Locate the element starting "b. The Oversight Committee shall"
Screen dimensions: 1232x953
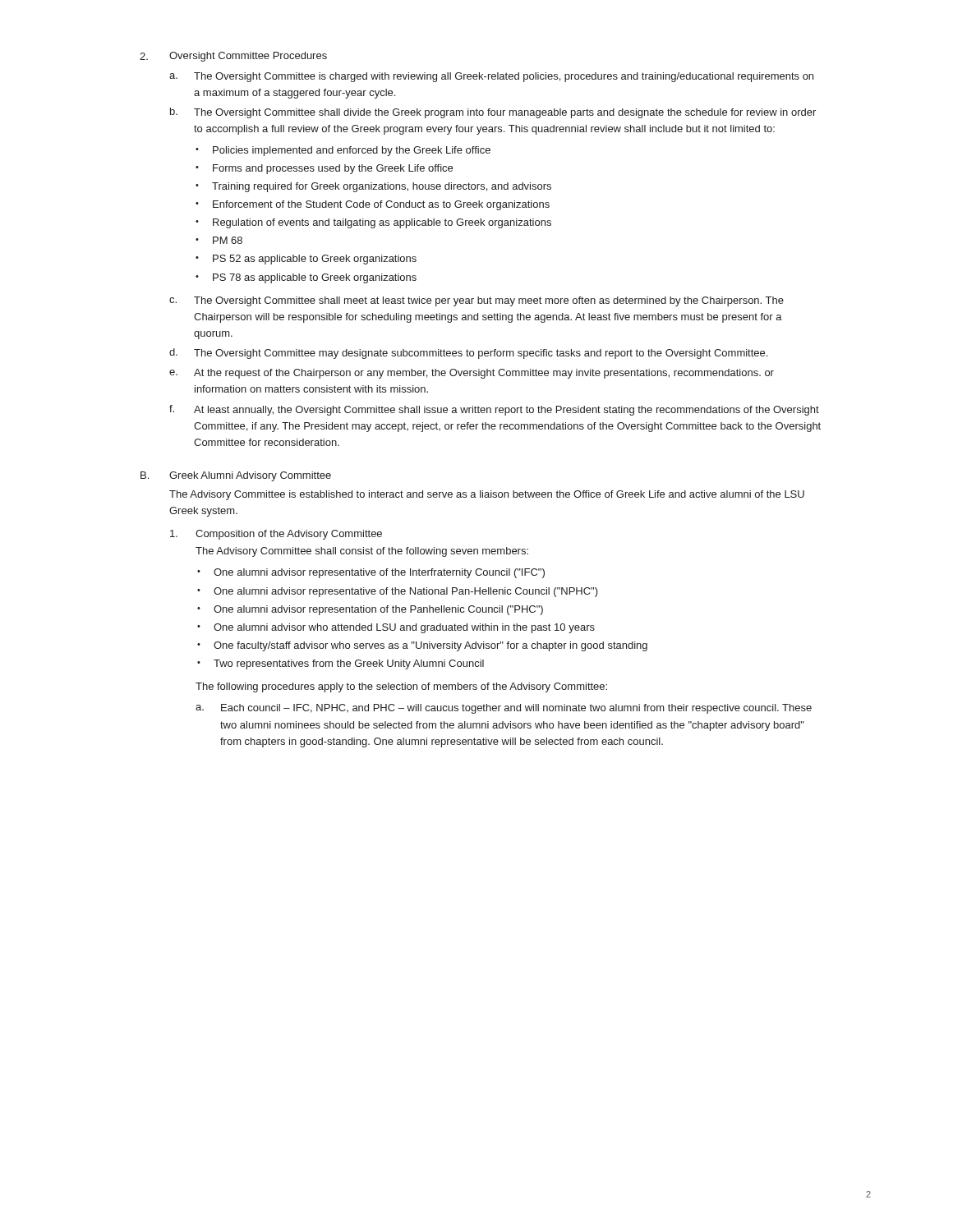point(495,197)
